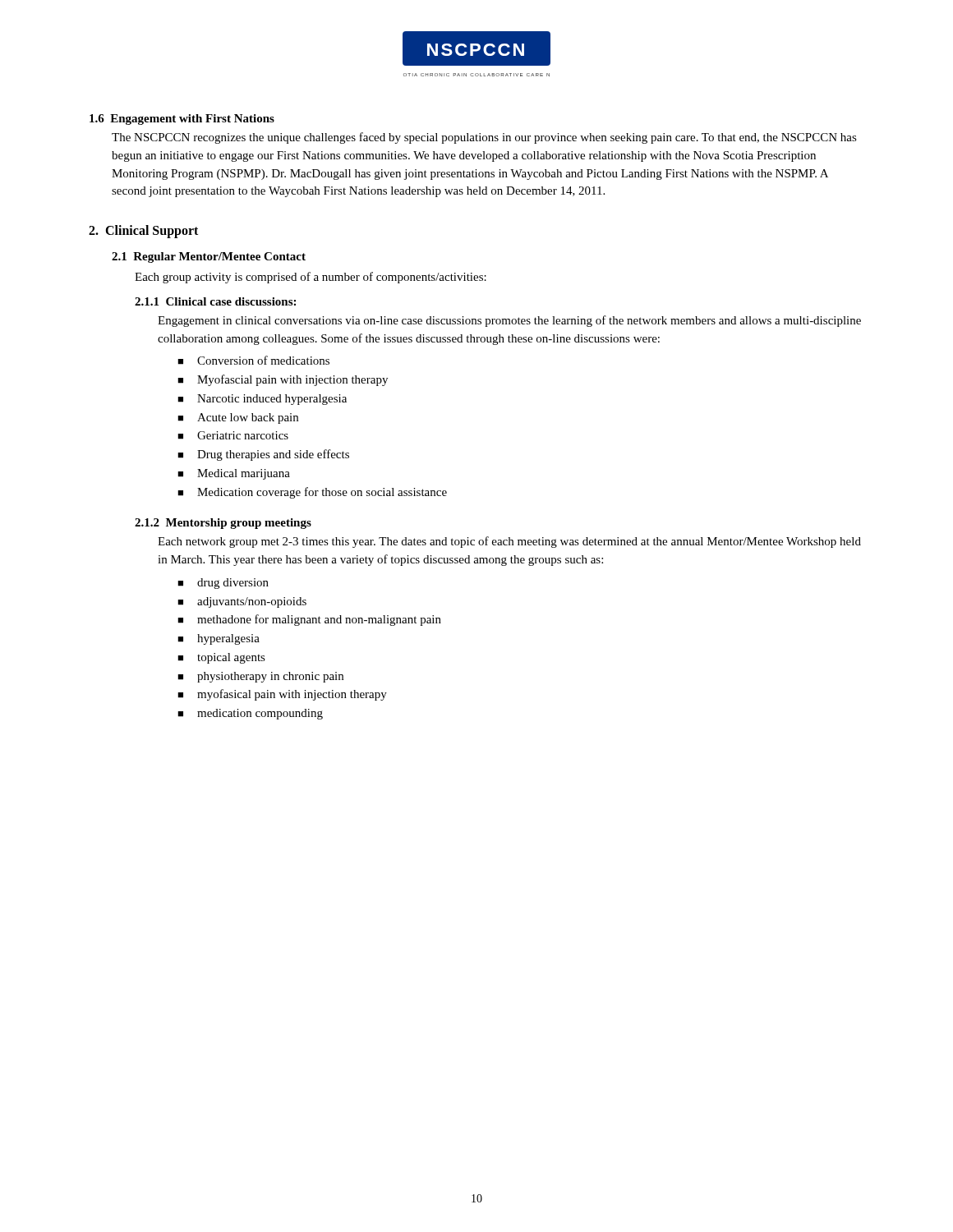953x1232 pixels.
Task: Click on the text block starting "2.1.1 Clinical case discussions:"
Action: click(216, 301)
